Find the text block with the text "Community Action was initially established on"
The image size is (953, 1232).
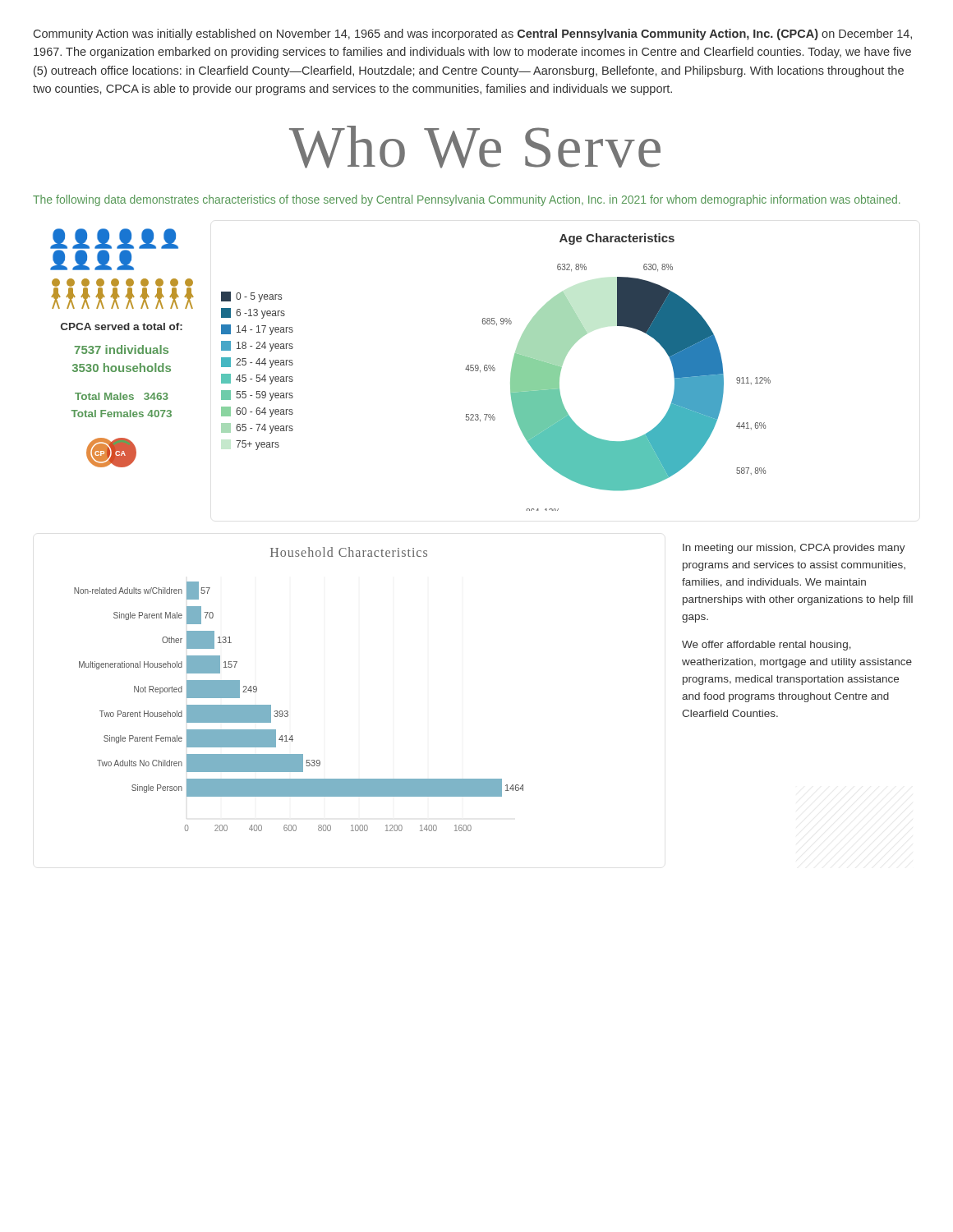pyautogui.click(x=473, y=61)
